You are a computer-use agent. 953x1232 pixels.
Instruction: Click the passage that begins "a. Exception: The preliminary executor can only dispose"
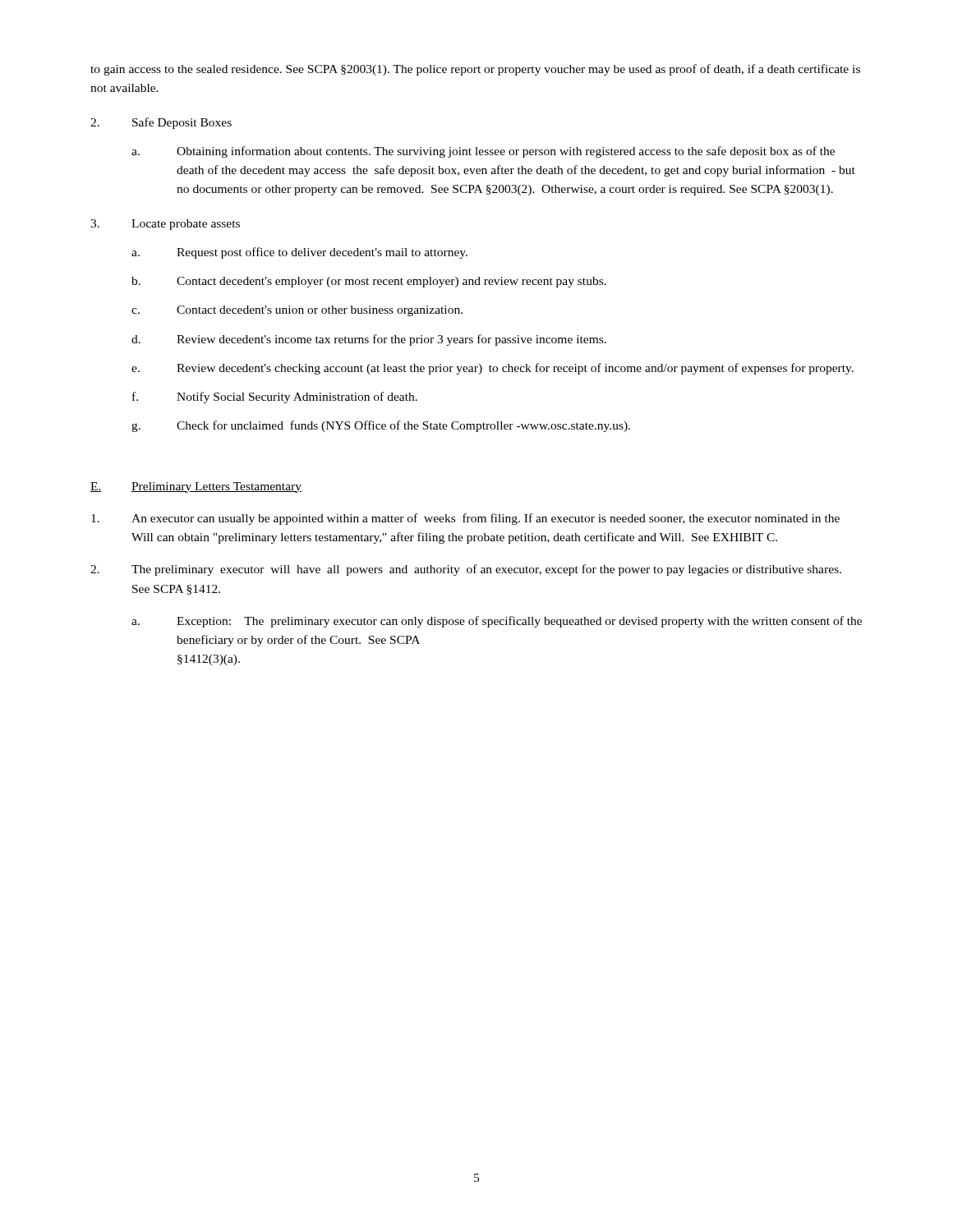point(497,622)
